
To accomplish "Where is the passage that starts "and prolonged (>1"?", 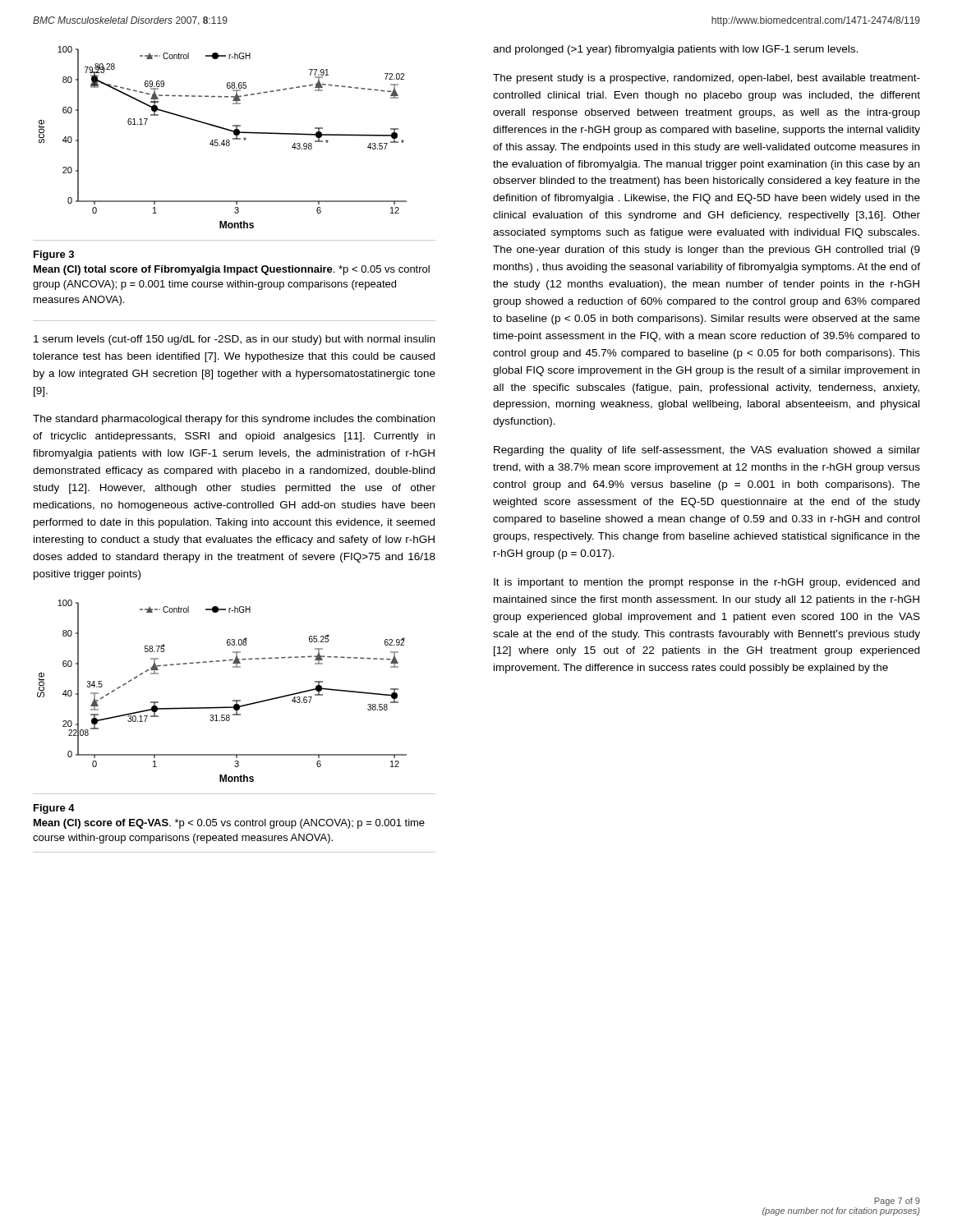I will tap(676, 49).
